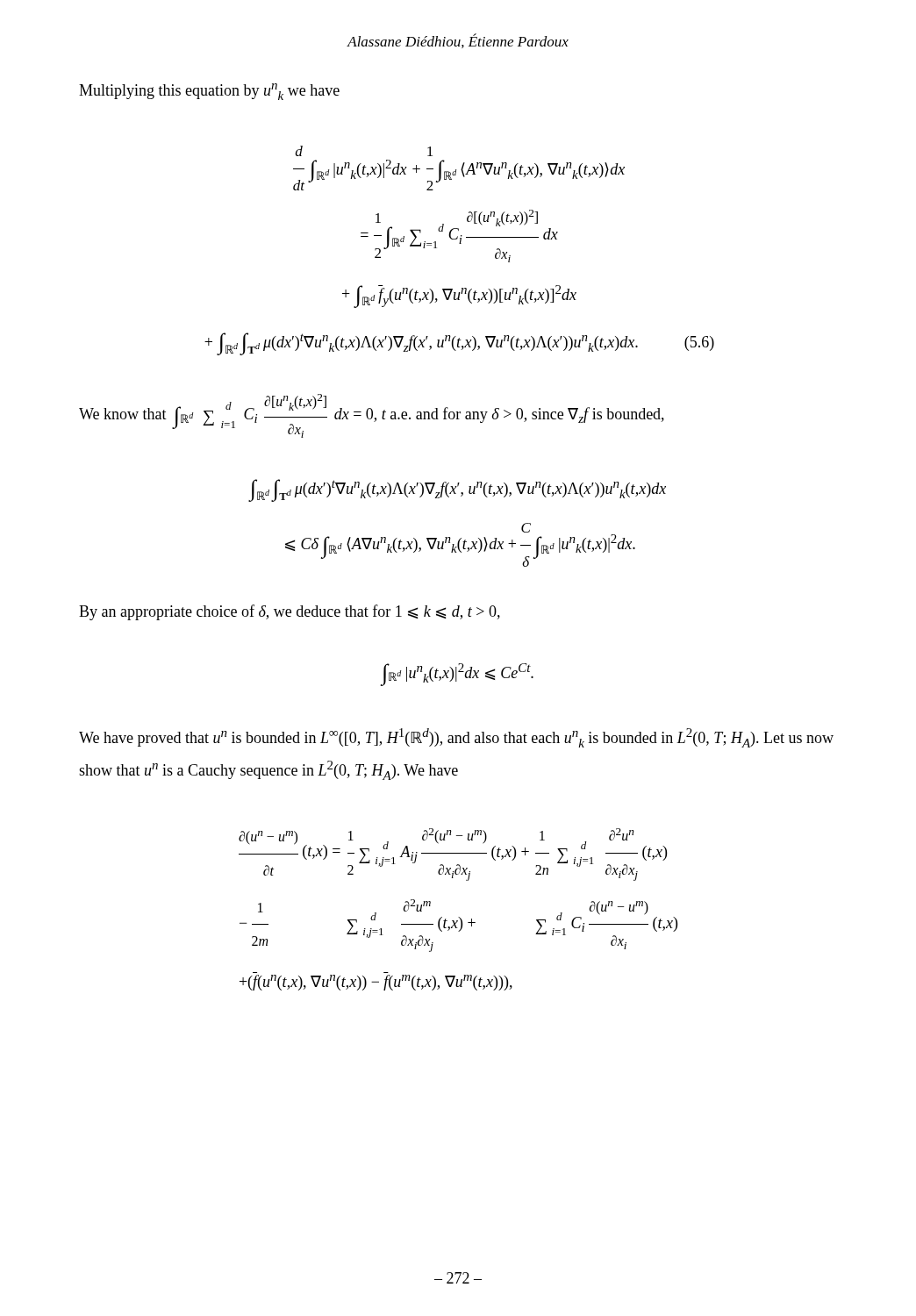
Task: Navigate to the region starting "∂(un − um) ∂t (t,x) = 1"
Action: [458, 910]
